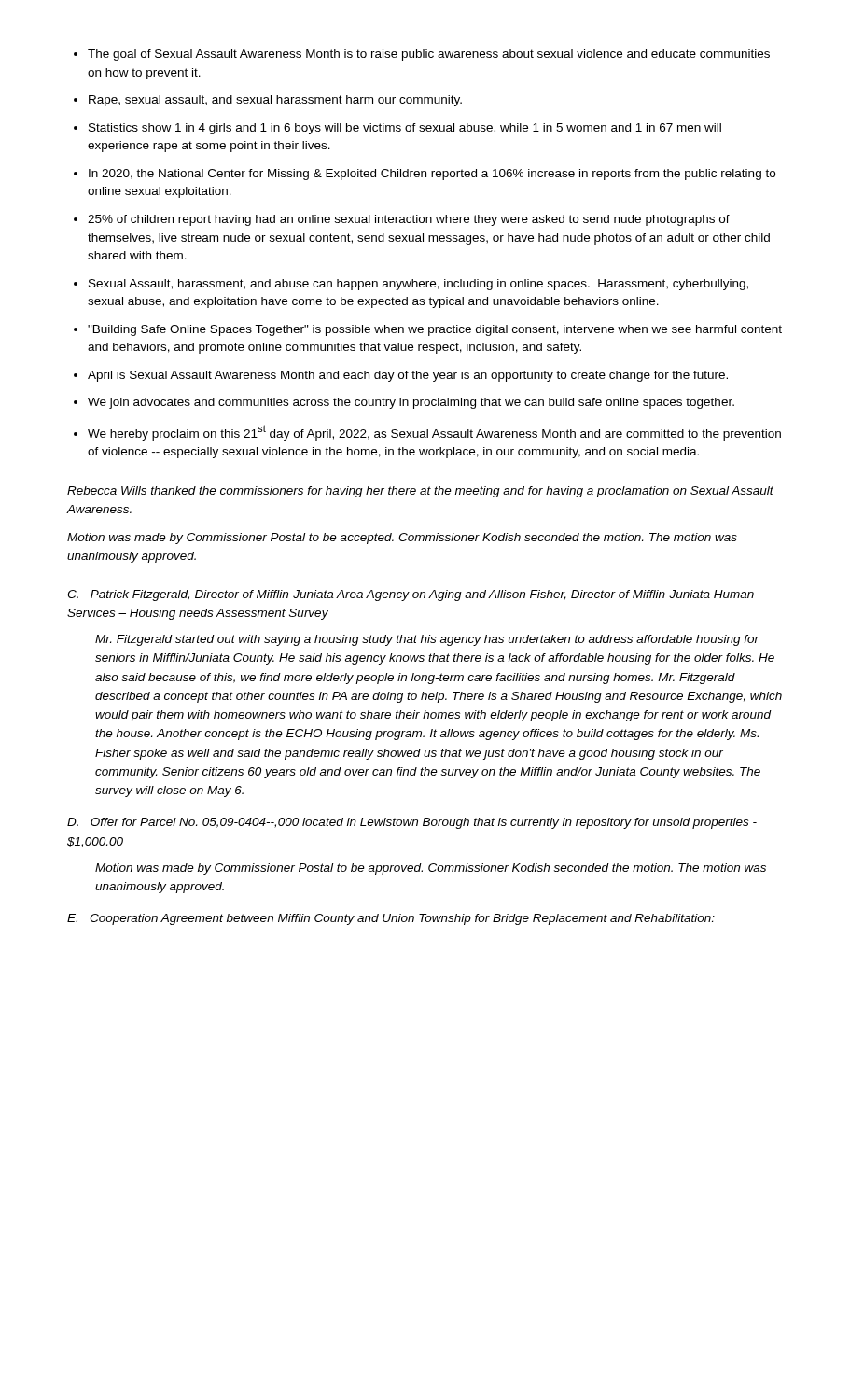
Task: Click the passage that begins "We join advocates"
Action: [435, 402]
